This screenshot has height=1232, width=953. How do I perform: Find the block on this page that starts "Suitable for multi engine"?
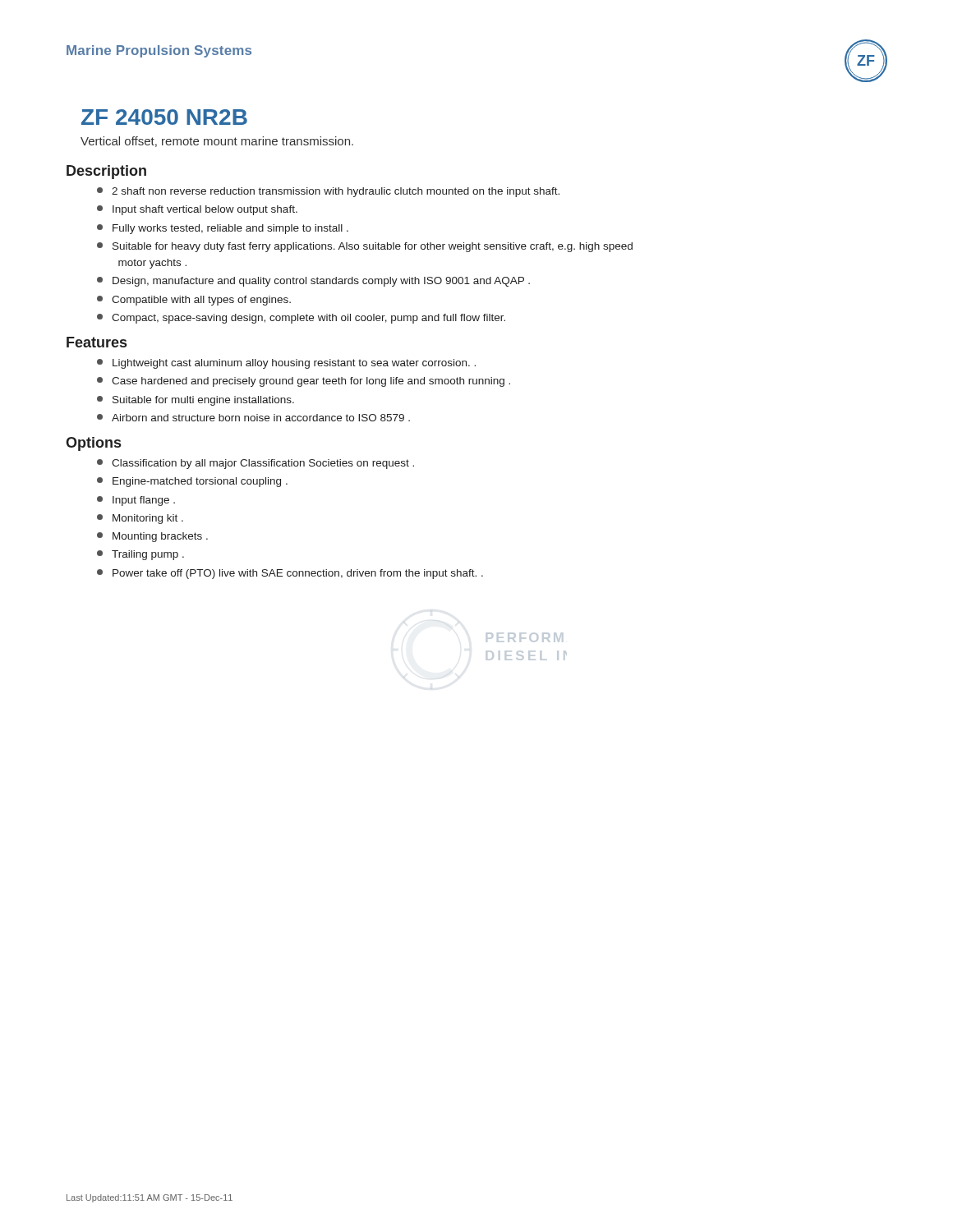point(203,399)
